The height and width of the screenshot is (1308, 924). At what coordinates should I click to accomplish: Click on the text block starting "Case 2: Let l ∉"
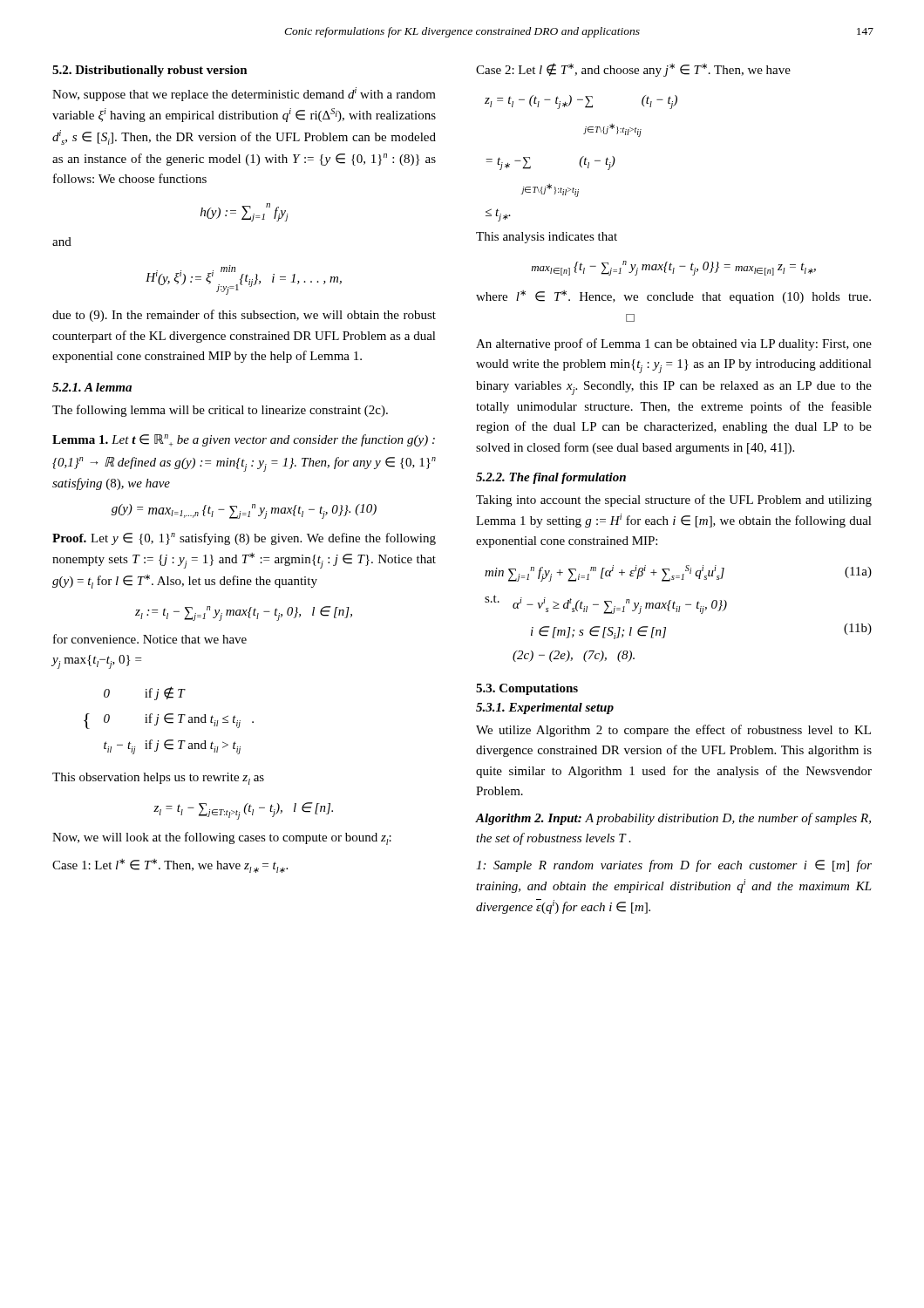(633, 70)
